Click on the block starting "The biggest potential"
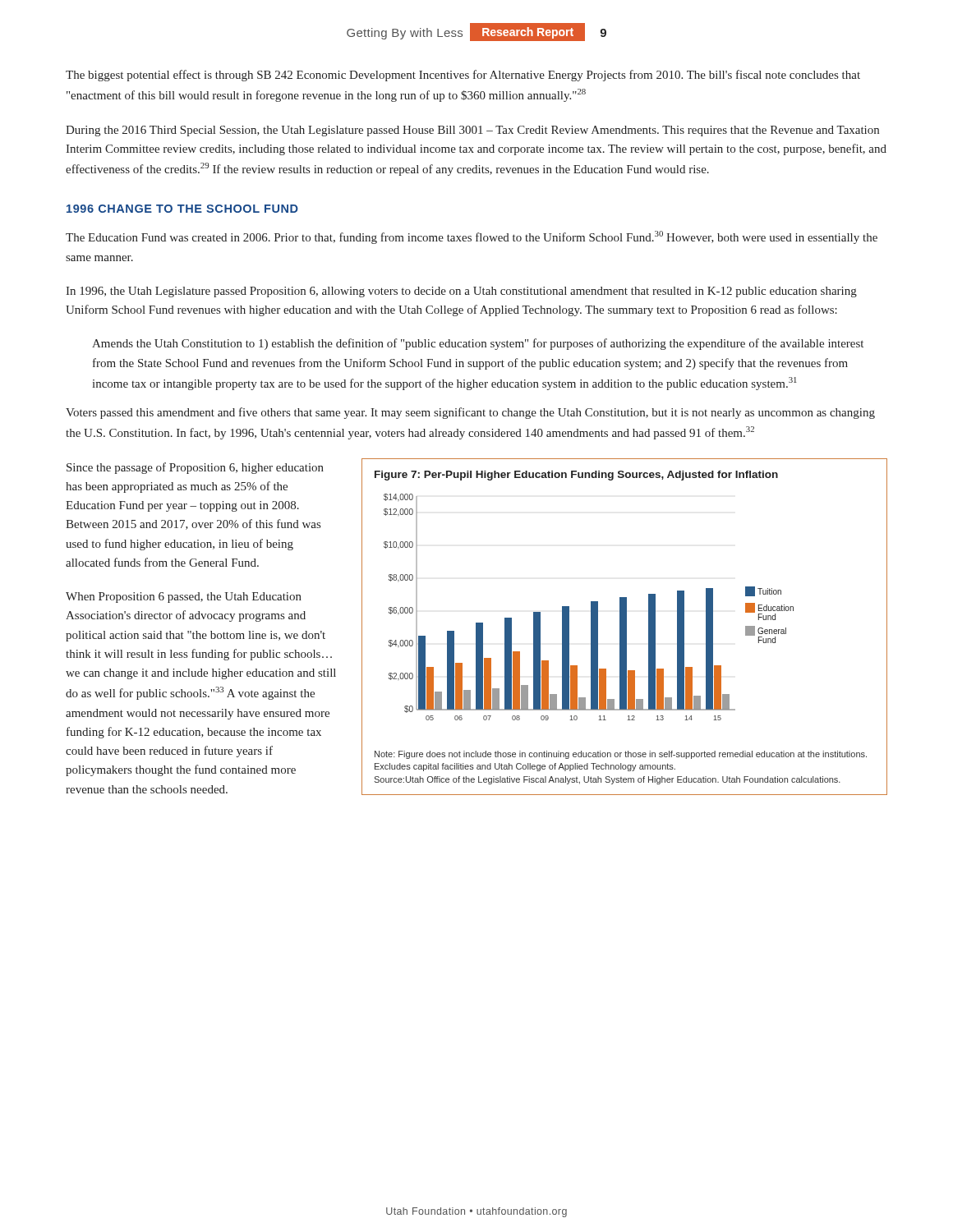 (x=463, y=85)
